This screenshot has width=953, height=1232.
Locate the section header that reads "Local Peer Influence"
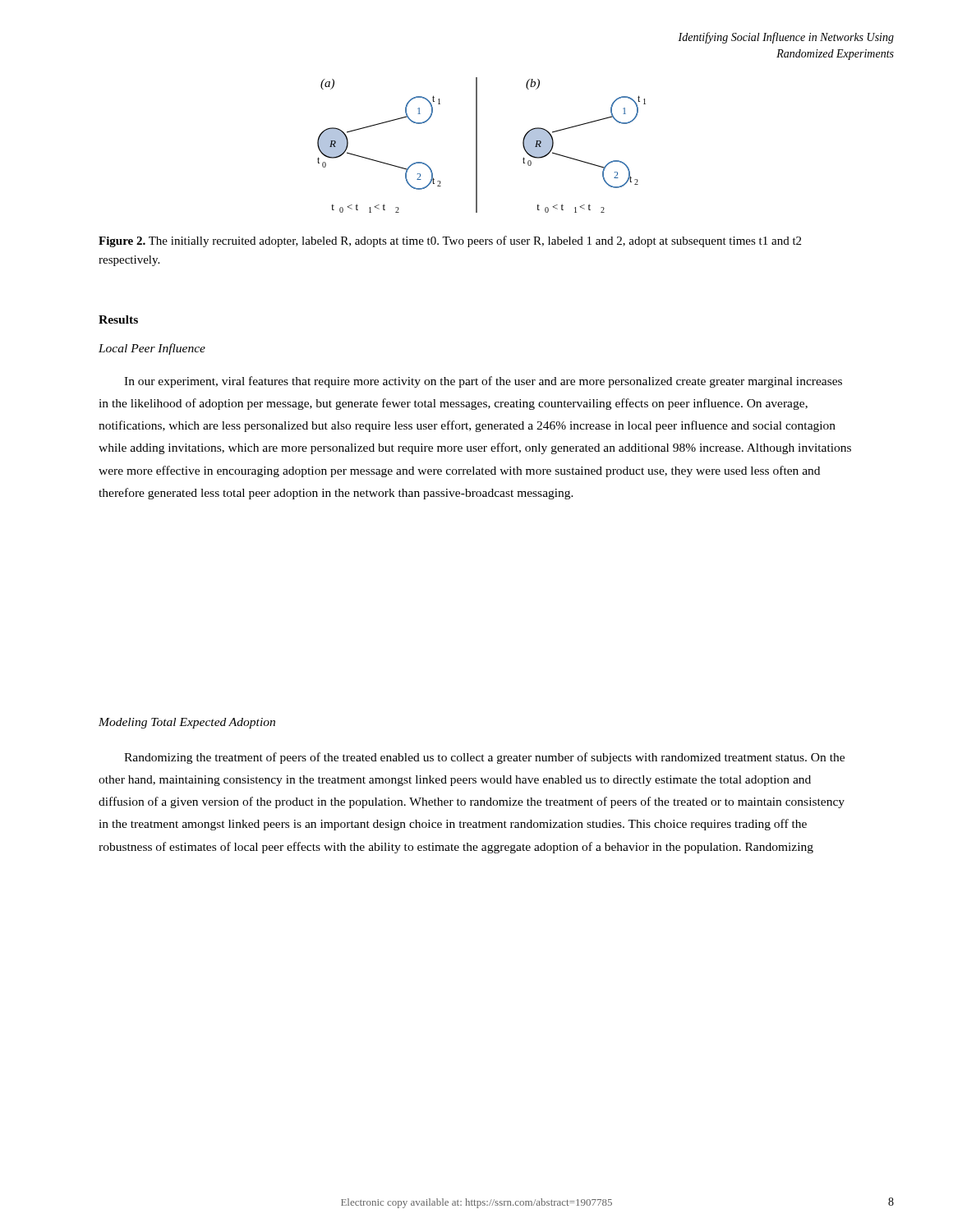coord(152,348)
